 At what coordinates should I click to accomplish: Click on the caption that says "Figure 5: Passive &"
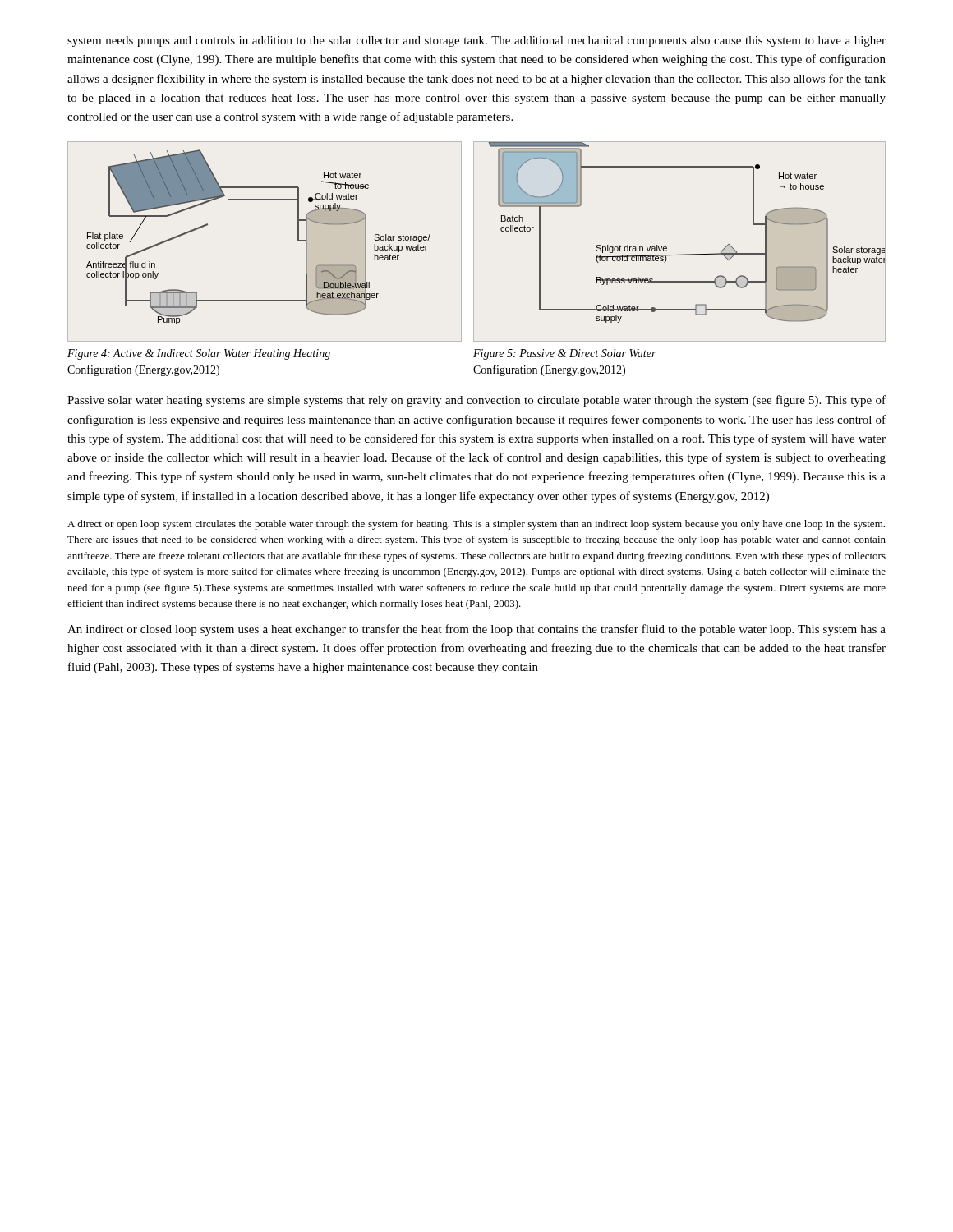tap(565, 362)
